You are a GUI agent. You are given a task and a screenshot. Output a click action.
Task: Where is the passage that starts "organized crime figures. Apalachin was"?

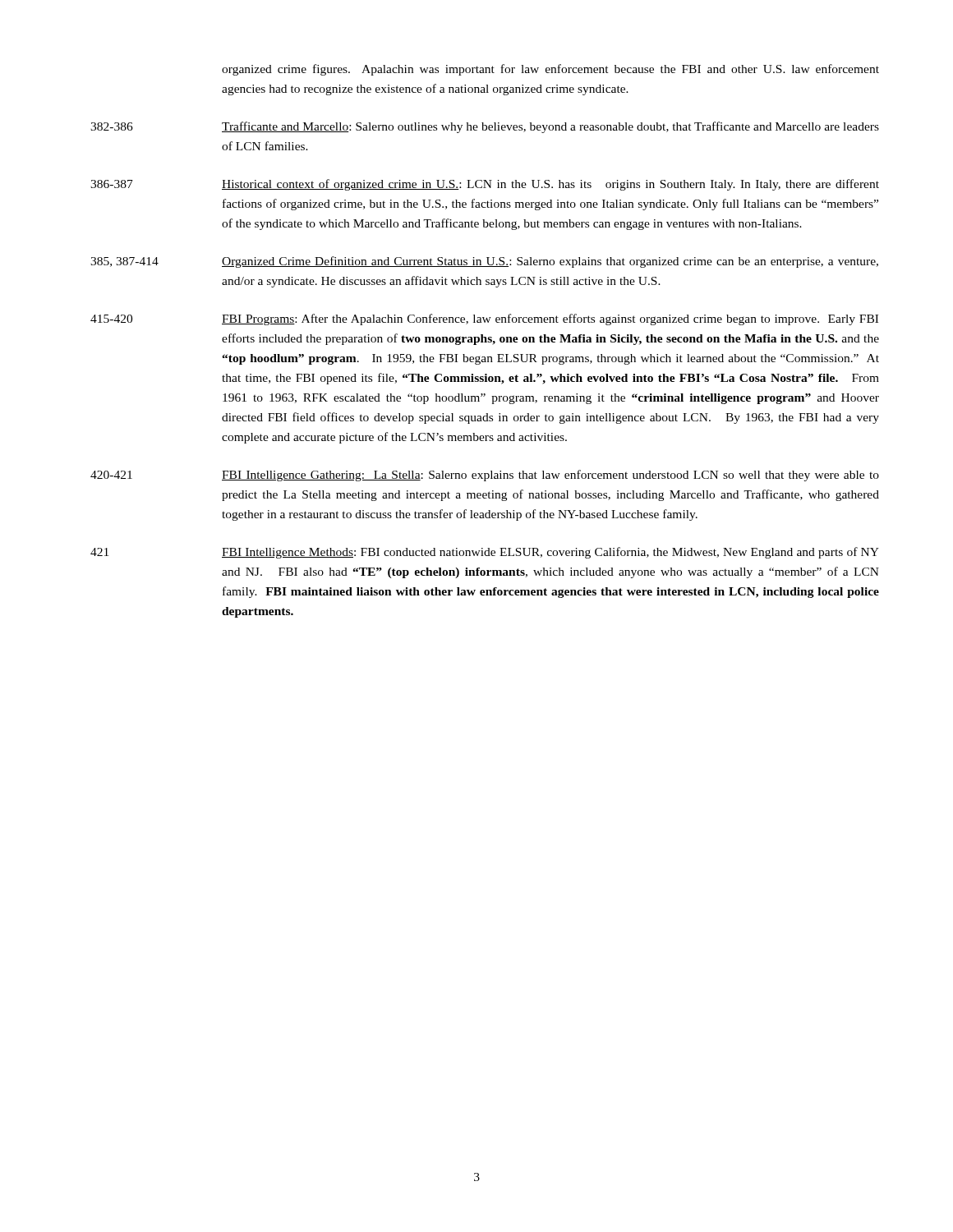click(550, 78)
